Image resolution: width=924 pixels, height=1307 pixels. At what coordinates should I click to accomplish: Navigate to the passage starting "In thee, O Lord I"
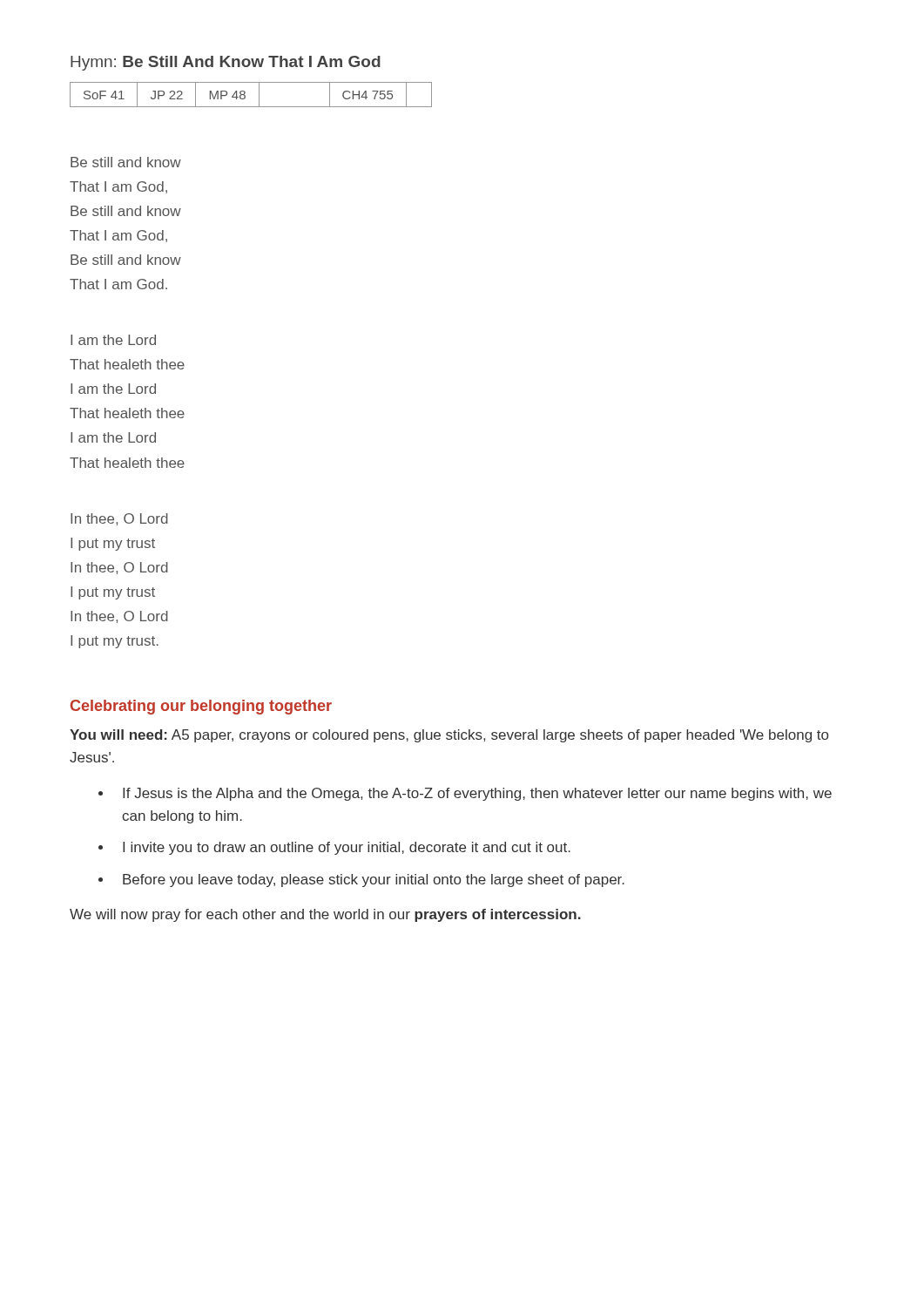119,580
